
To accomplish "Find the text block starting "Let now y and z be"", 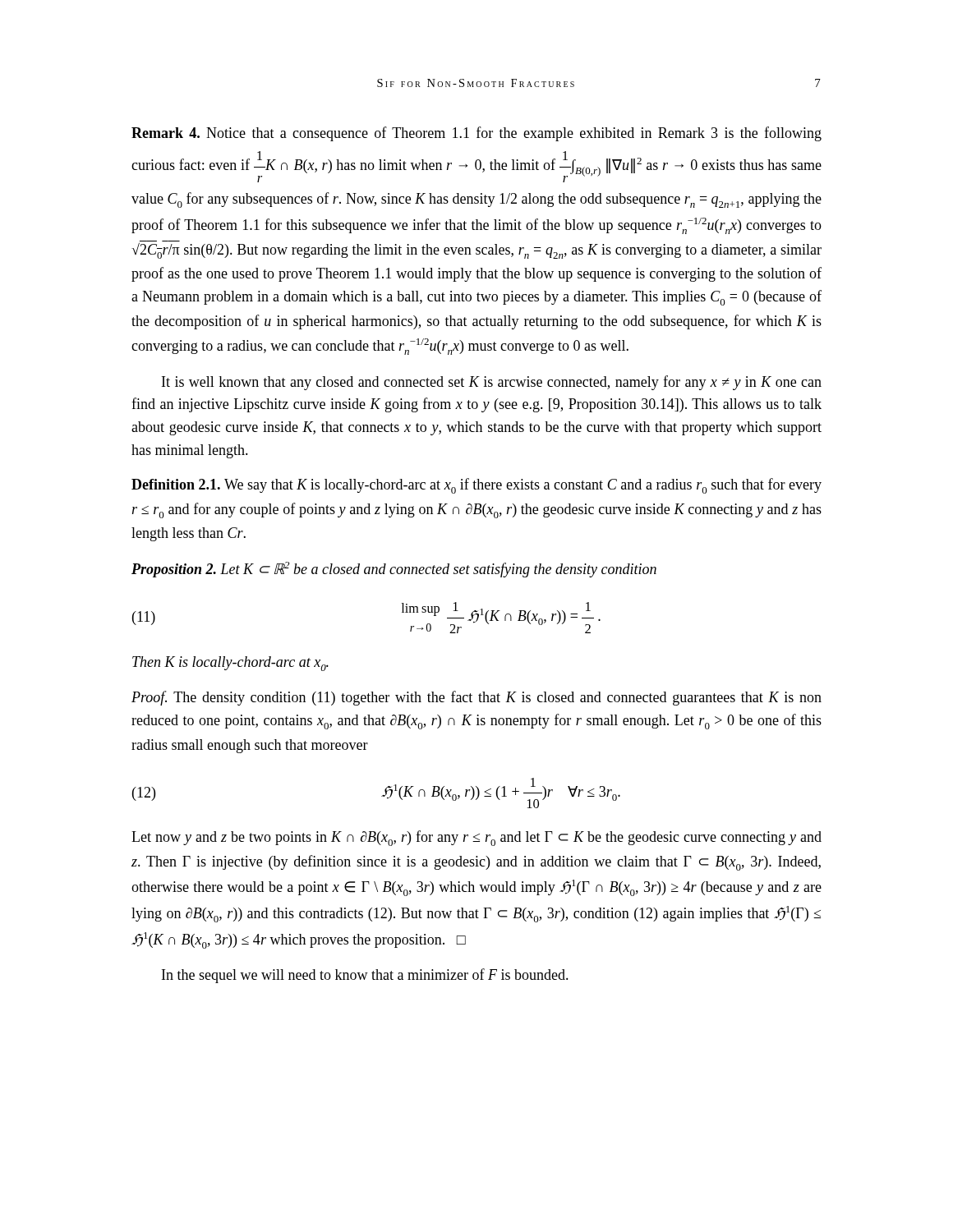I will (x=476, y=890).
